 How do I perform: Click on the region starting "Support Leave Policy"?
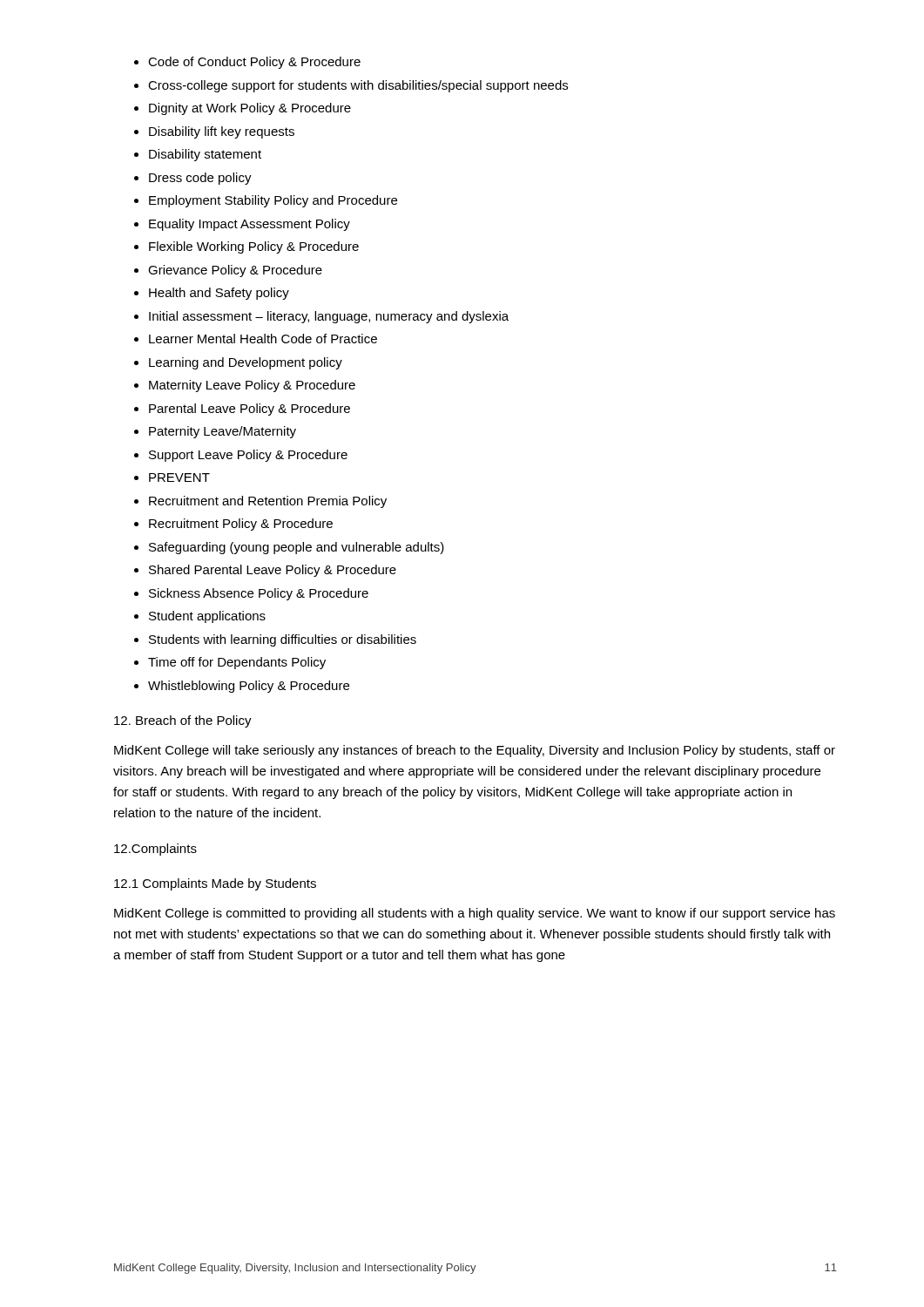click(248, 456)
